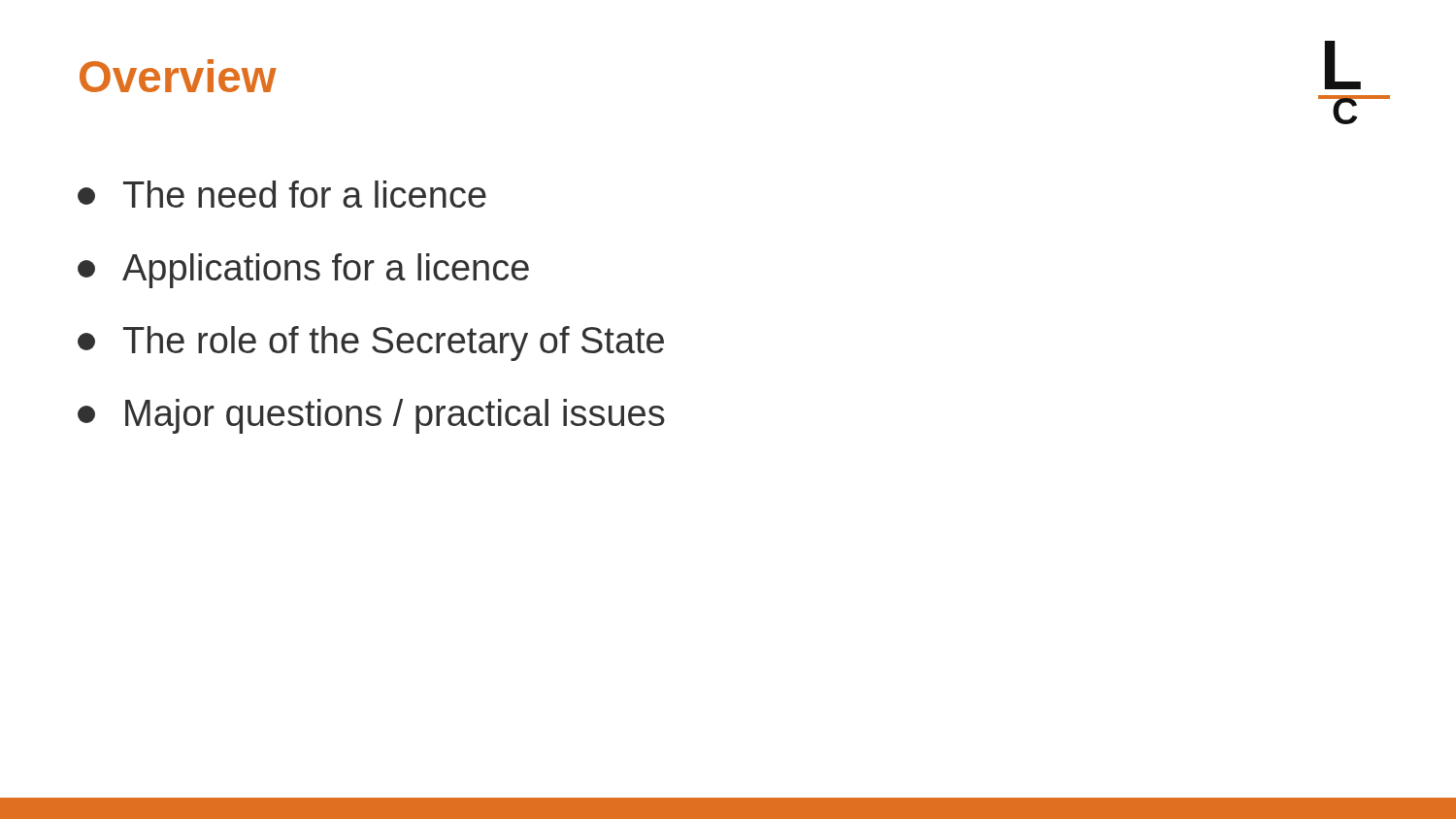Image resolution: width=1456 pixels, height=819 pixels.
Task: Click a section header
Action: click(177, 77)
